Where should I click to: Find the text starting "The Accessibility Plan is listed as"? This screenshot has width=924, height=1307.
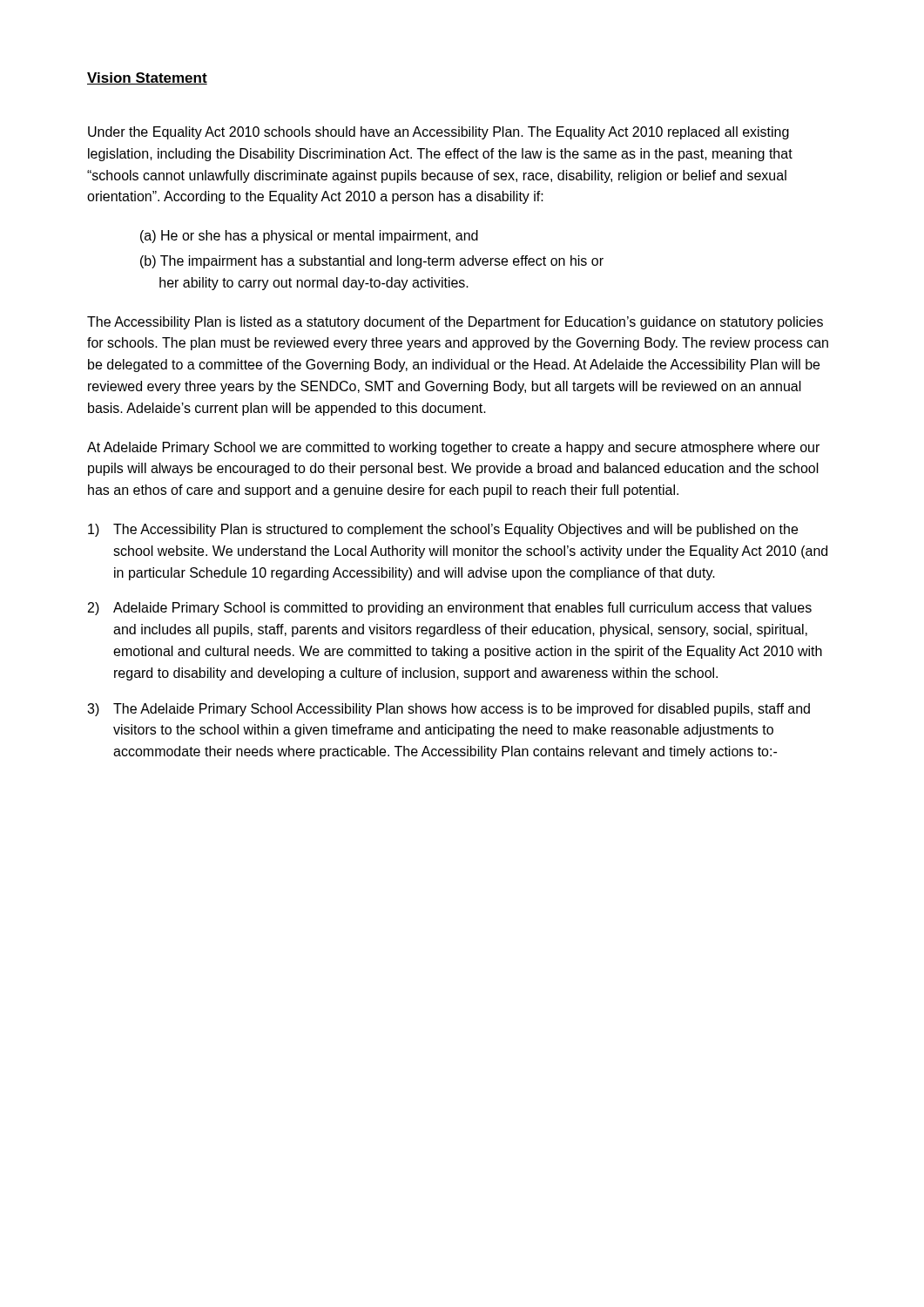(458, 365)
